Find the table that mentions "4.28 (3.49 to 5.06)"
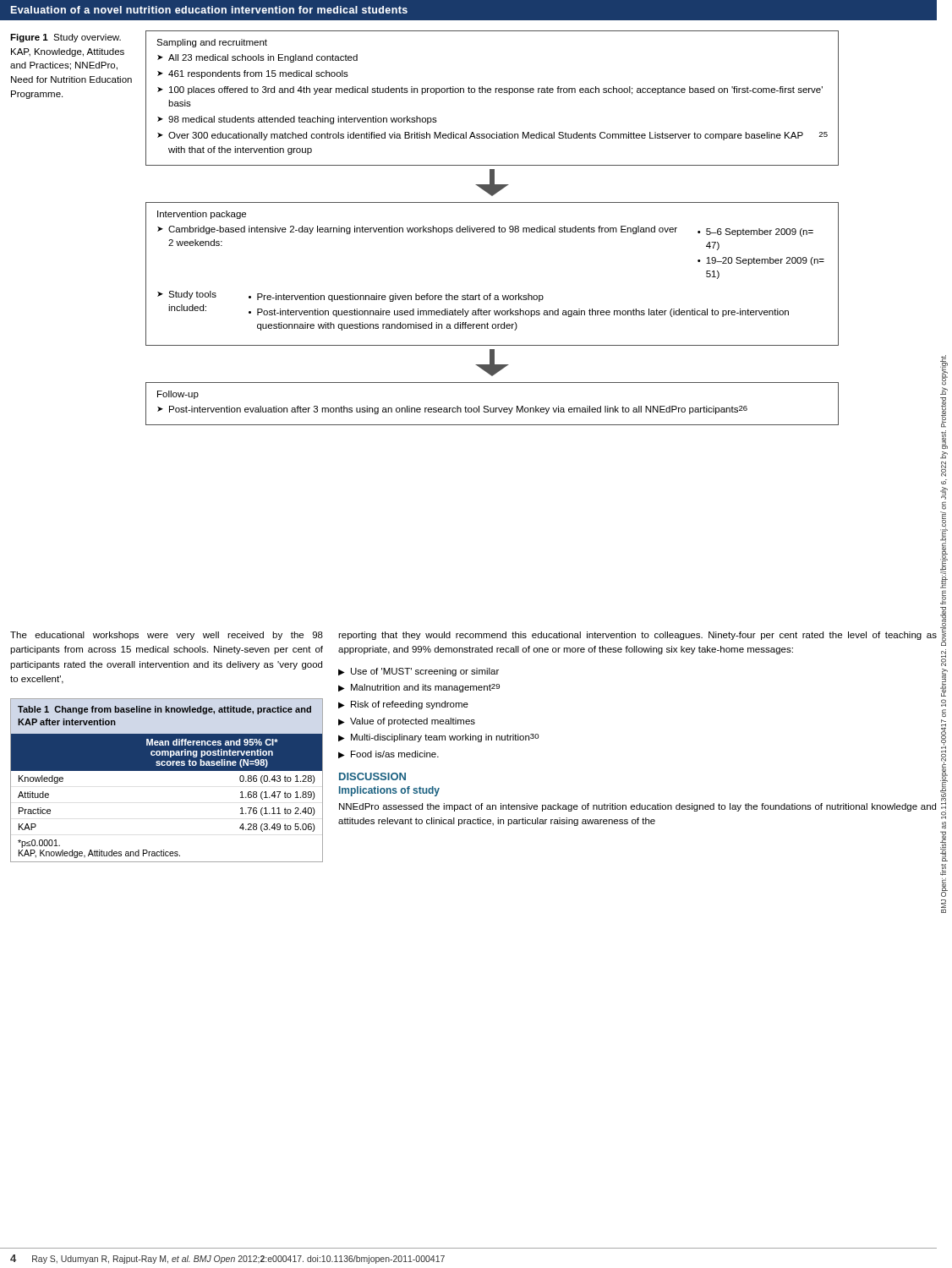 pyautogui.click(x=167, y=780)
